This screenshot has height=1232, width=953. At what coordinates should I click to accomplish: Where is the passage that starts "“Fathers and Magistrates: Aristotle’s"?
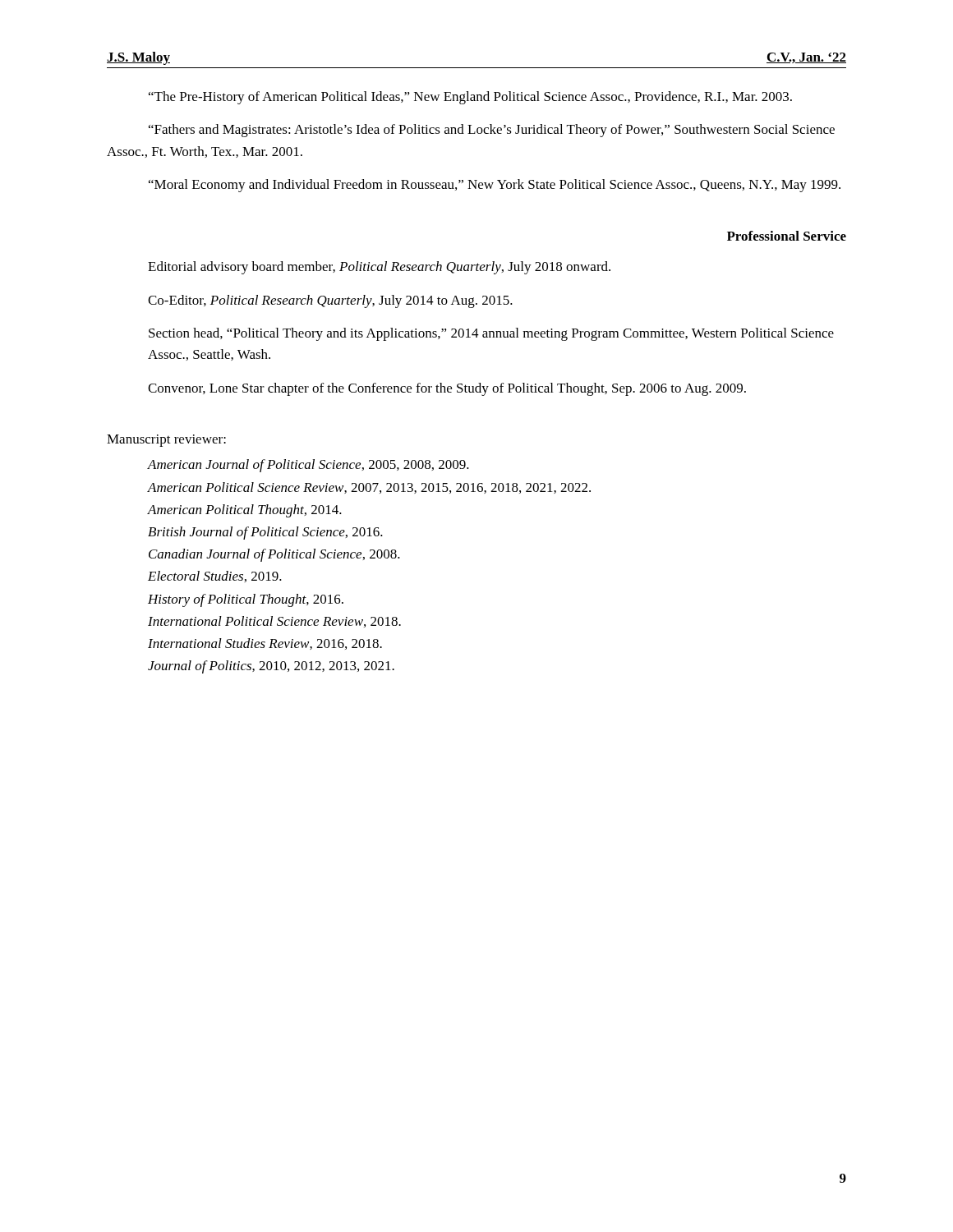click(x=476, y=141)
